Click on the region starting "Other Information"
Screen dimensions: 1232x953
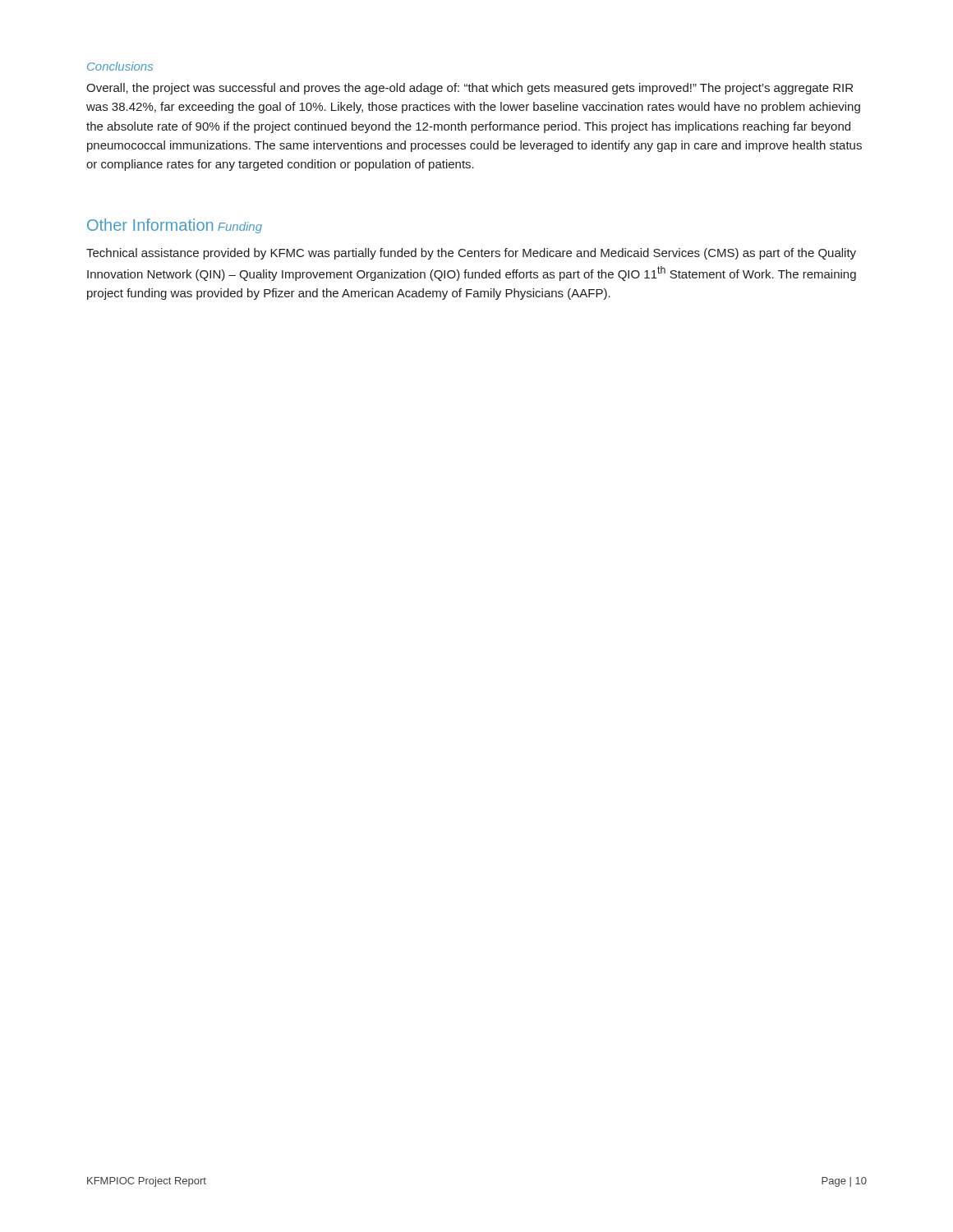pos(150,226)
